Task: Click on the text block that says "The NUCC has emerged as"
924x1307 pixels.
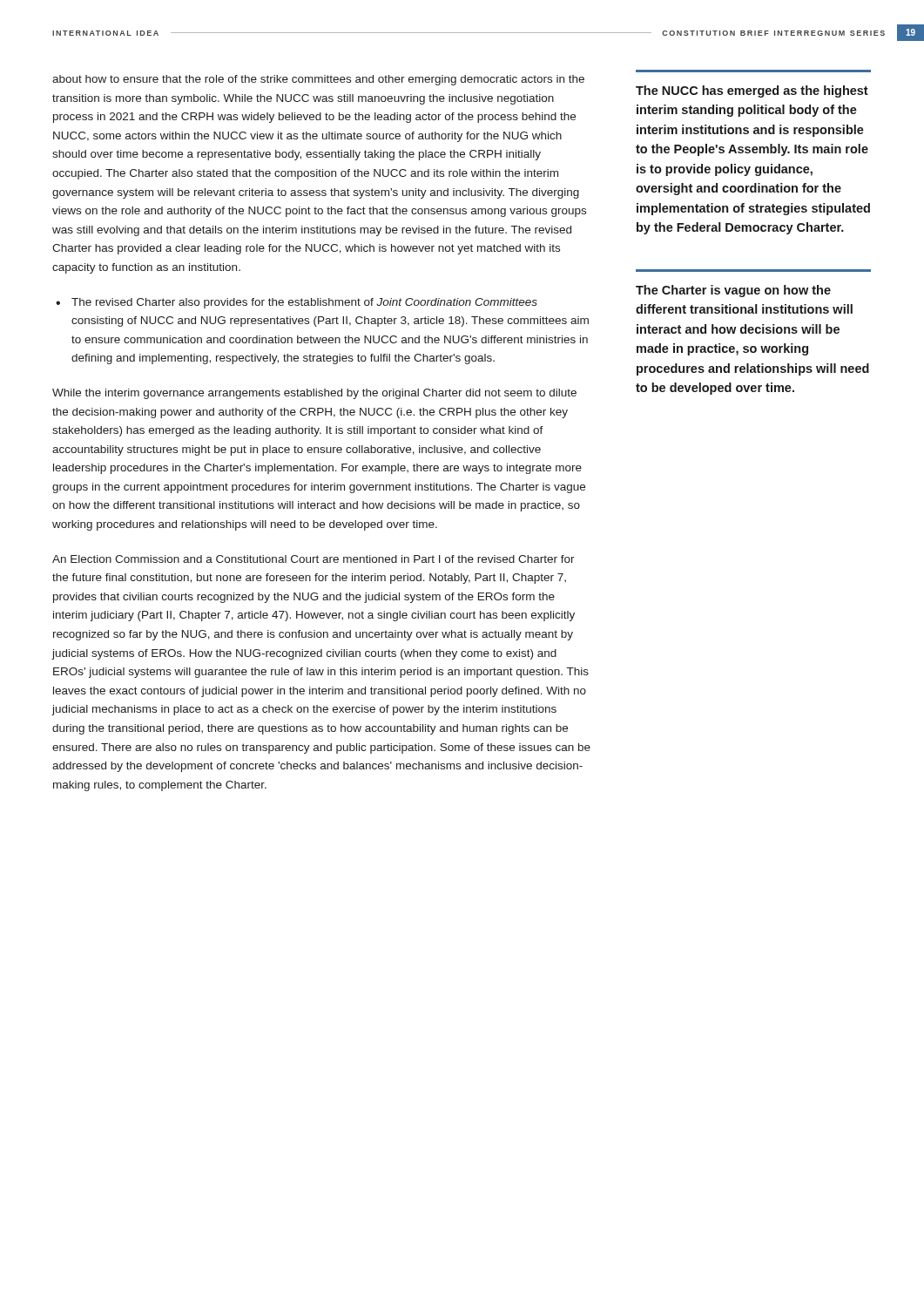Action: coord(753,159)
